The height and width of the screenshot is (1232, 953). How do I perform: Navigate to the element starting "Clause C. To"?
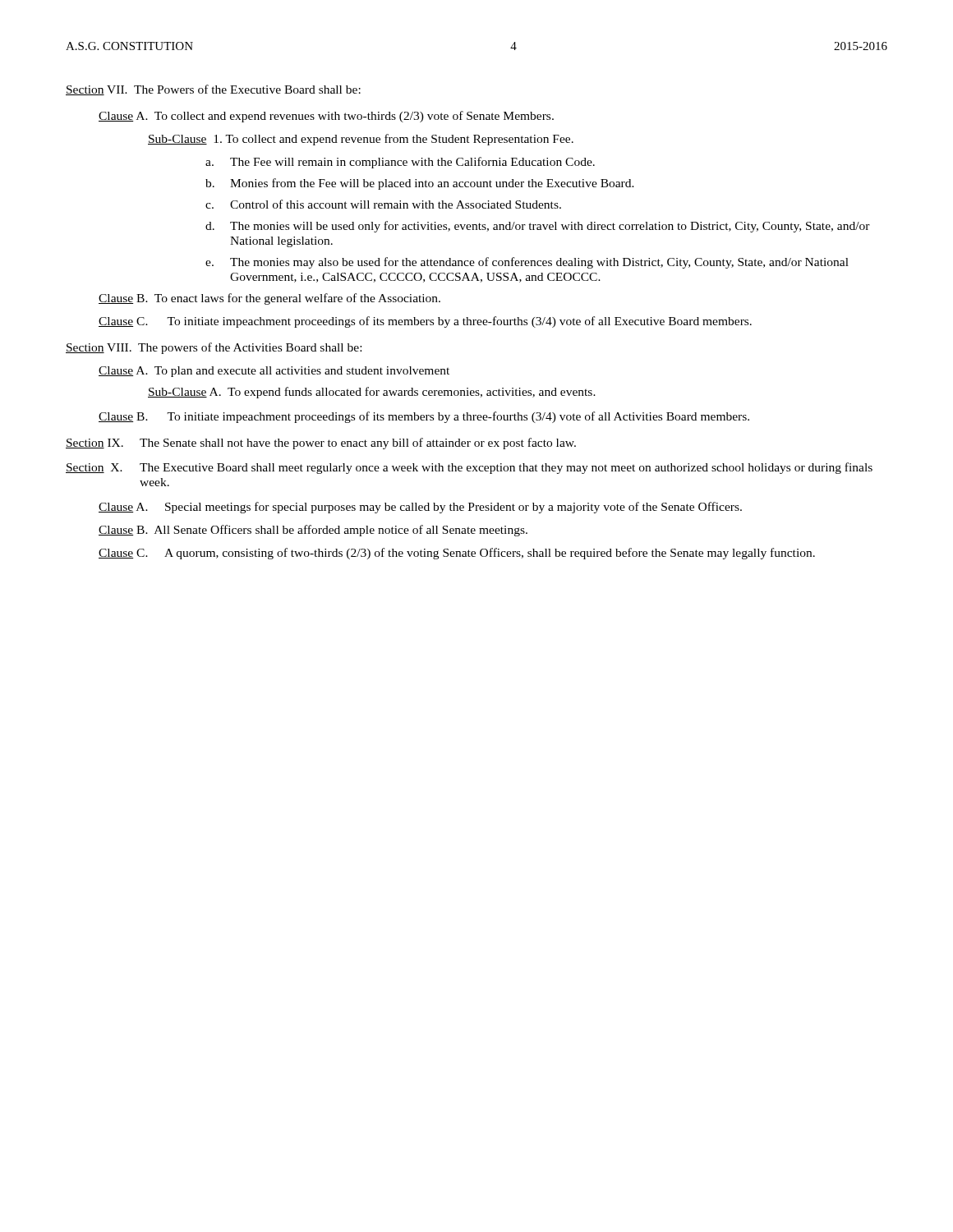493,321
